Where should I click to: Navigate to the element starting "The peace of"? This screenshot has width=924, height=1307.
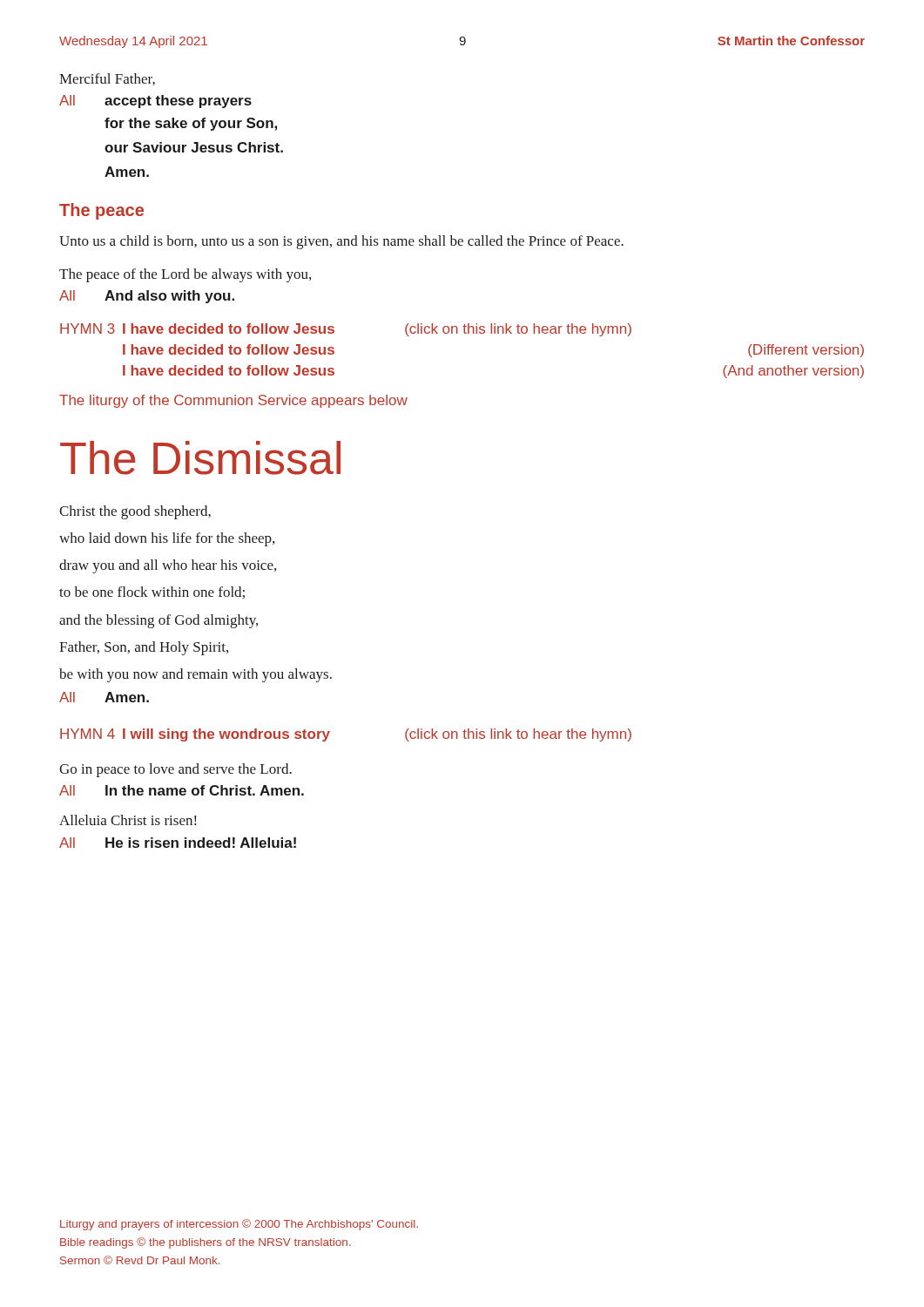186,274
